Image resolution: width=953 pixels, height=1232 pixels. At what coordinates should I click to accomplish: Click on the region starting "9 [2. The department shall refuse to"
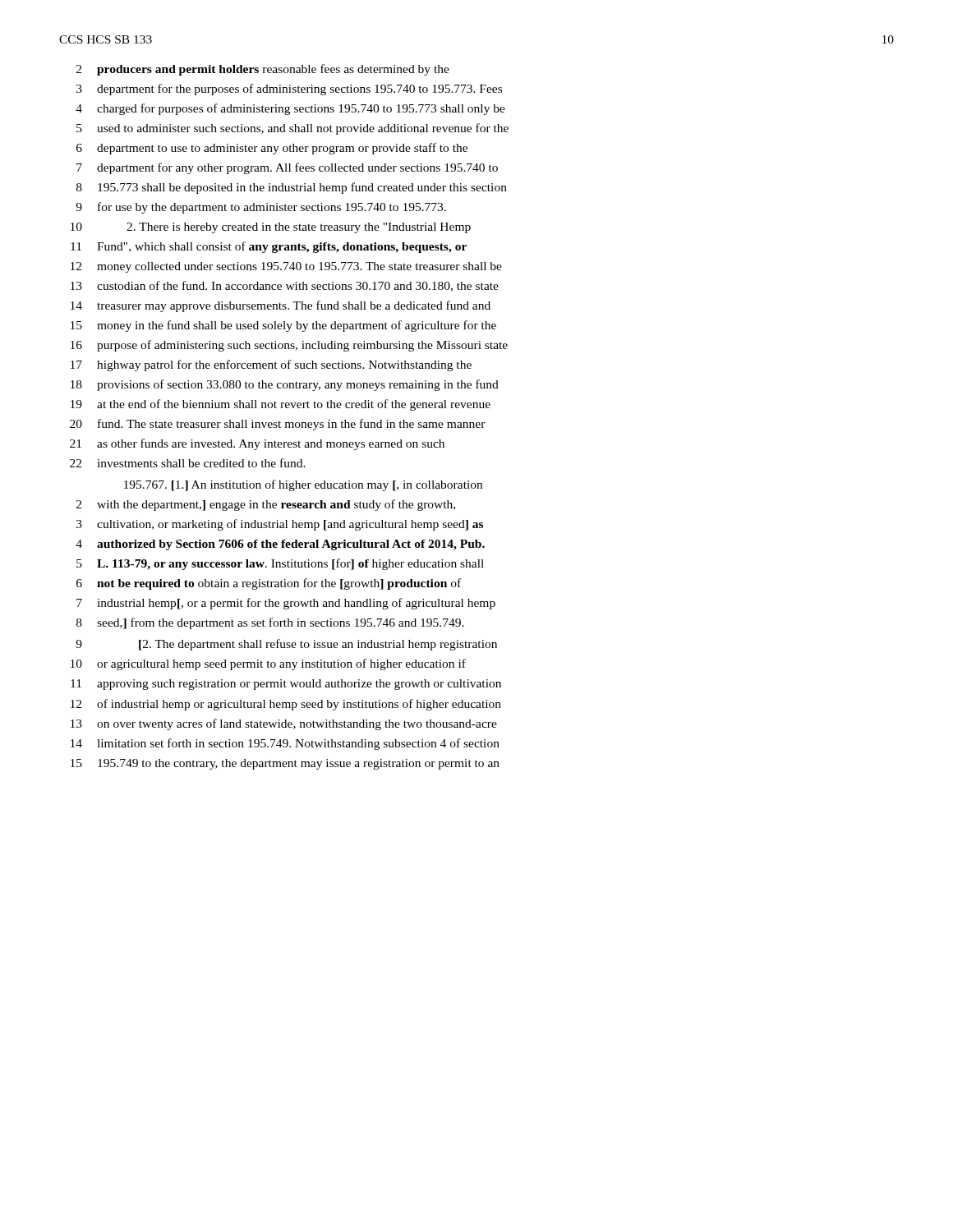(x=476, y=703)
